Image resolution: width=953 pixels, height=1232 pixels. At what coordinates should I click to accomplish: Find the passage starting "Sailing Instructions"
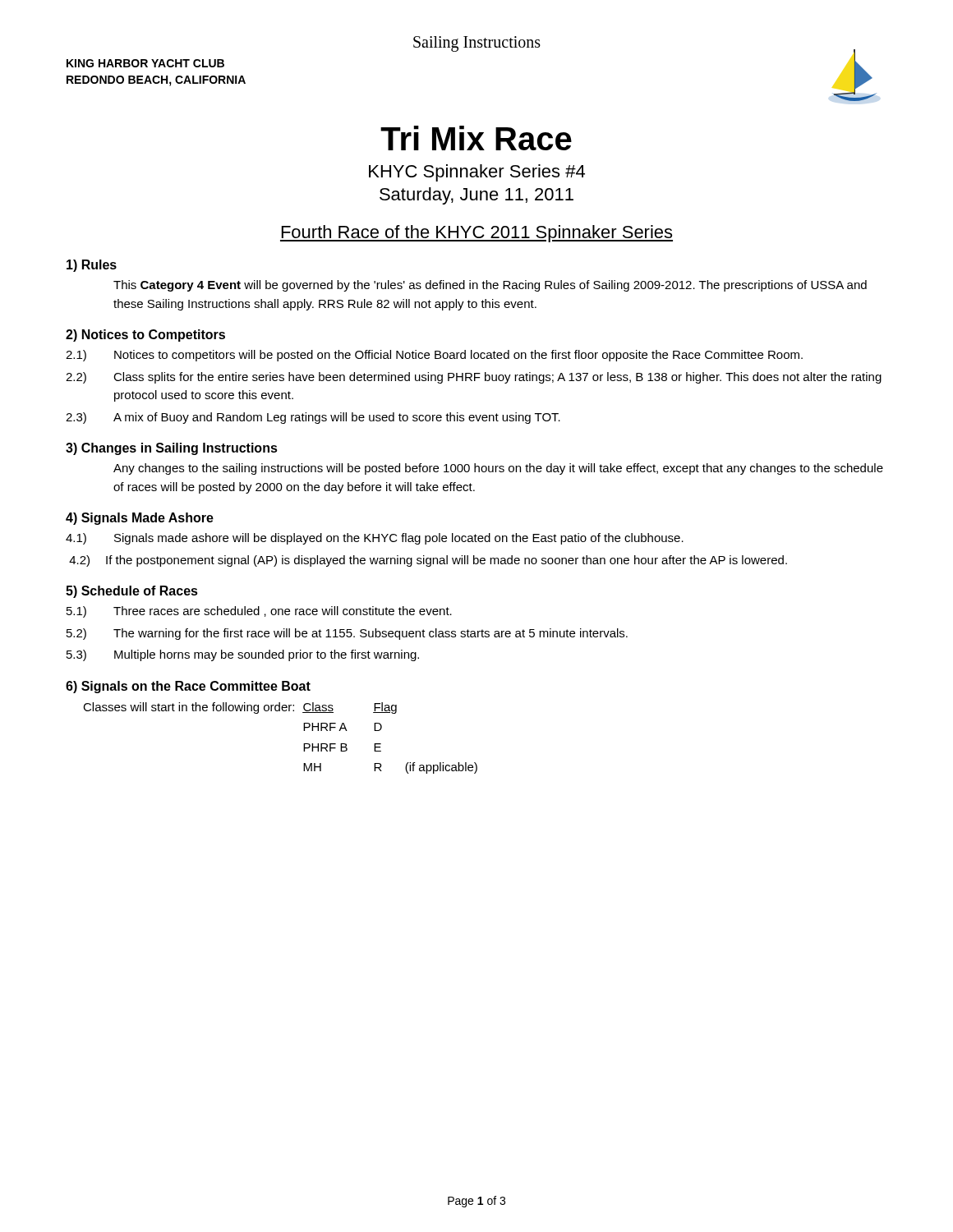tap(476, 42)
